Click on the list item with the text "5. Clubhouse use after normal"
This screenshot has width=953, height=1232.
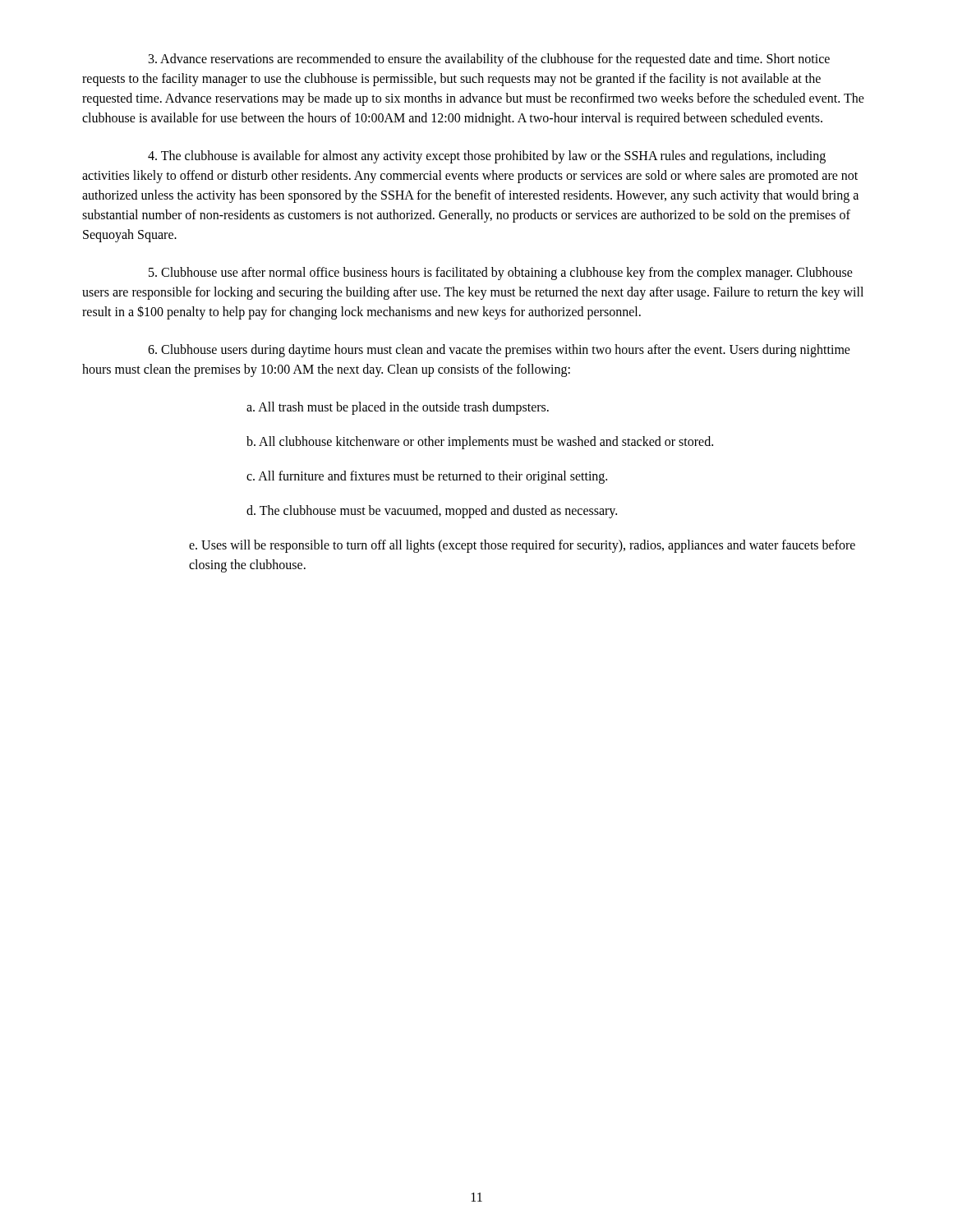click(x=473, y=292)
